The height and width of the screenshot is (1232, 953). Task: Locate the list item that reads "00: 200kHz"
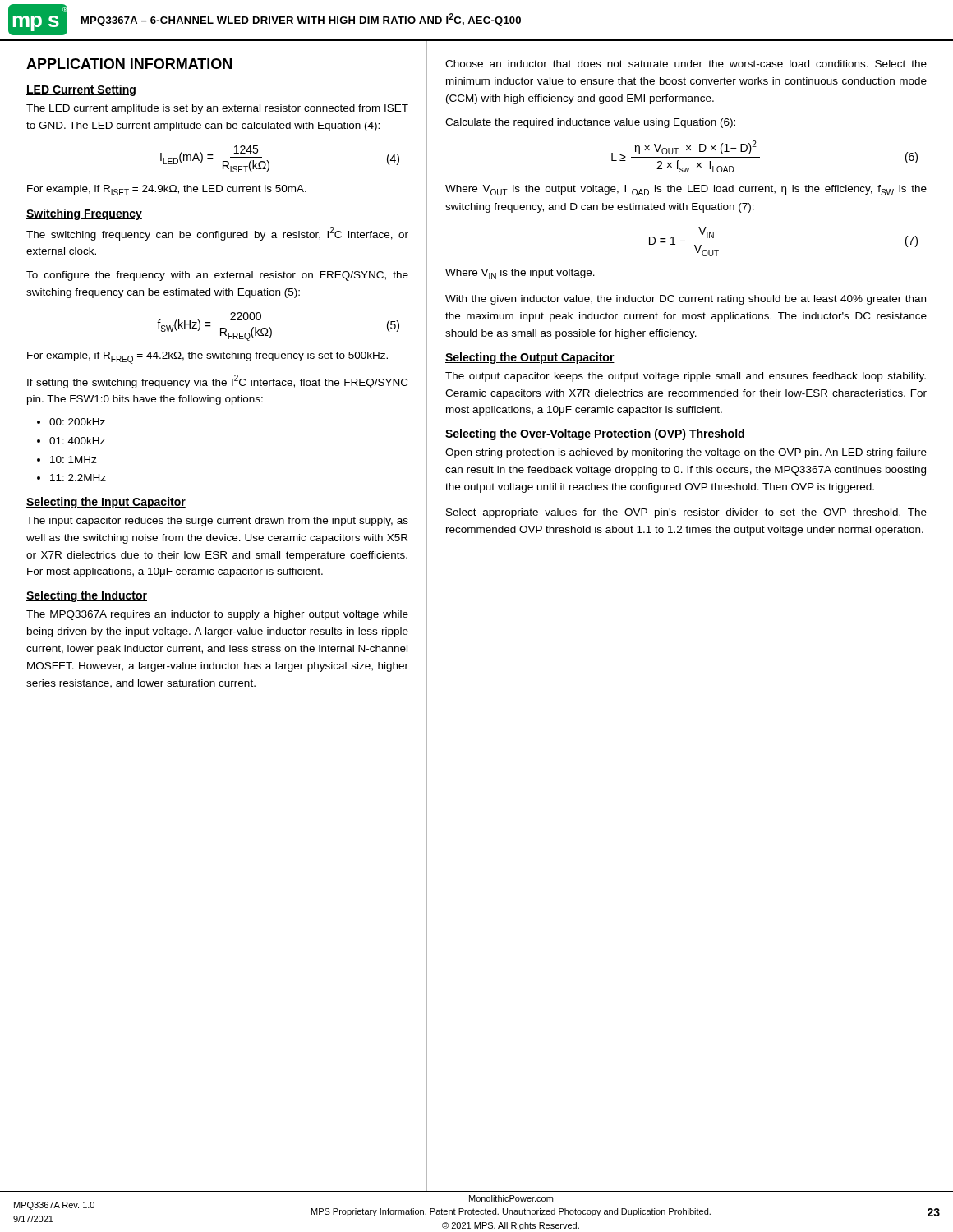(77, 422)
